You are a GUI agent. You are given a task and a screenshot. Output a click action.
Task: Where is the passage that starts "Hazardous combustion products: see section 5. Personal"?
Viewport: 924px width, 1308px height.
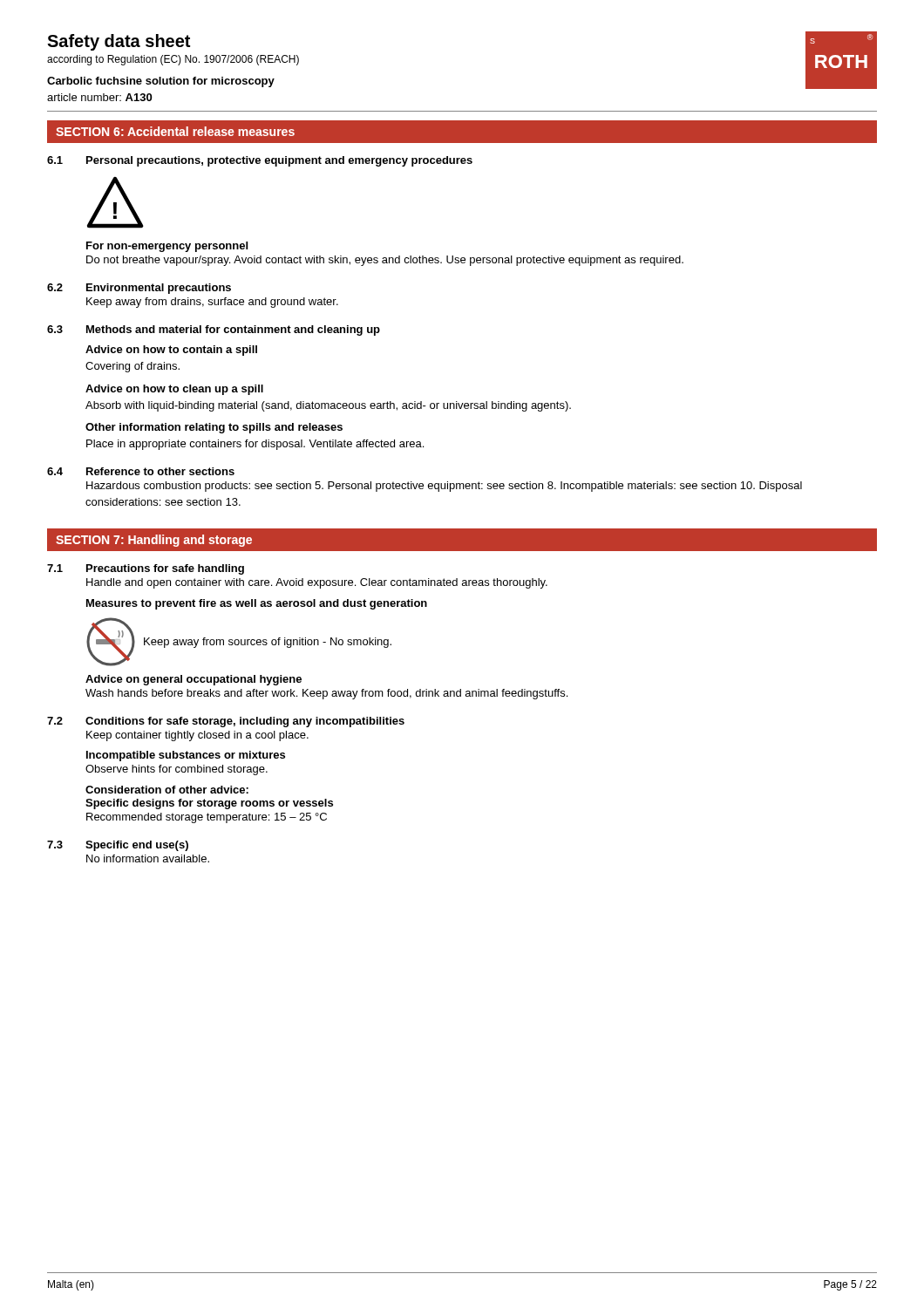444,494
